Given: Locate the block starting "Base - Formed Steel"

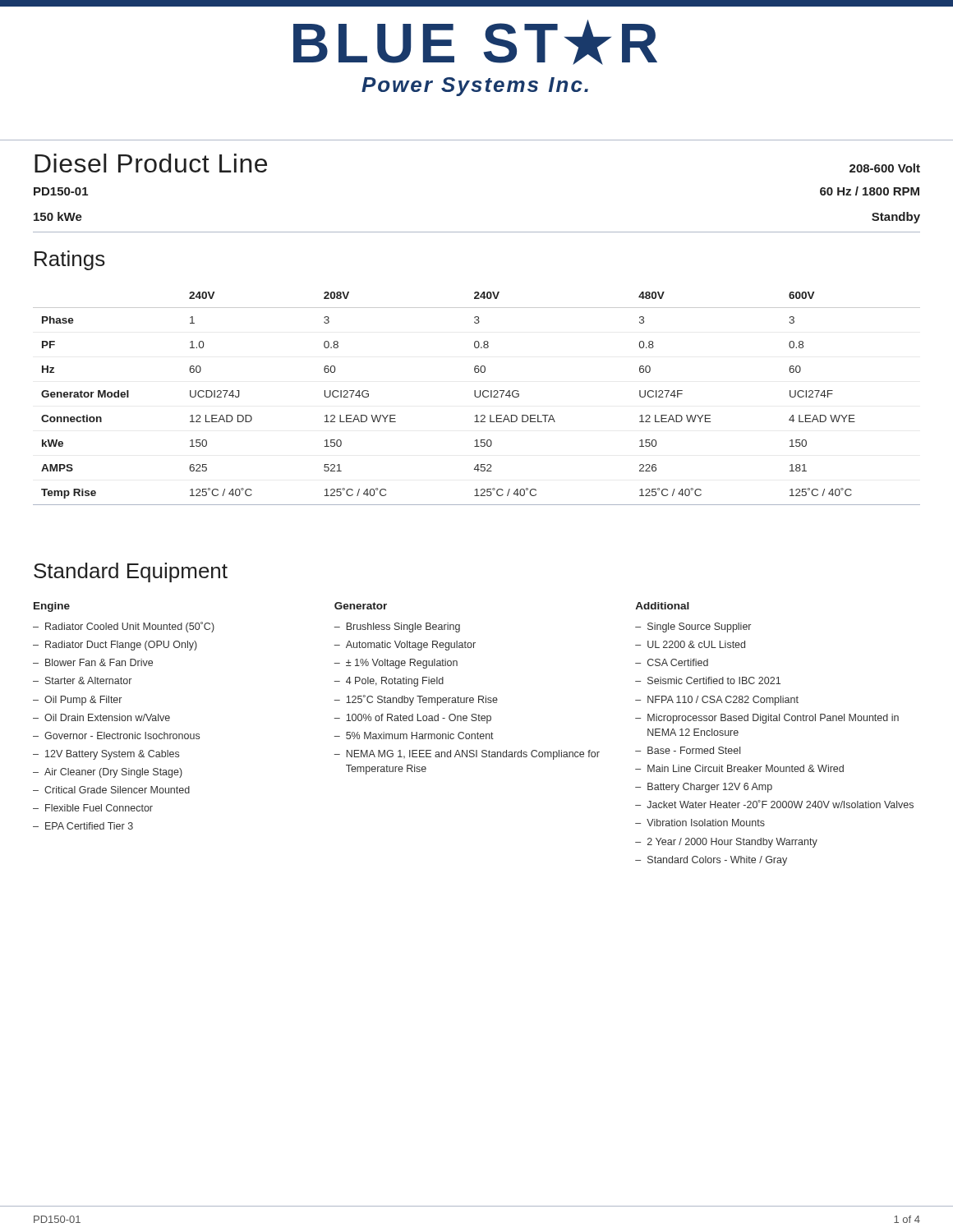Looking at the screenshot, I should pos(694,751).
